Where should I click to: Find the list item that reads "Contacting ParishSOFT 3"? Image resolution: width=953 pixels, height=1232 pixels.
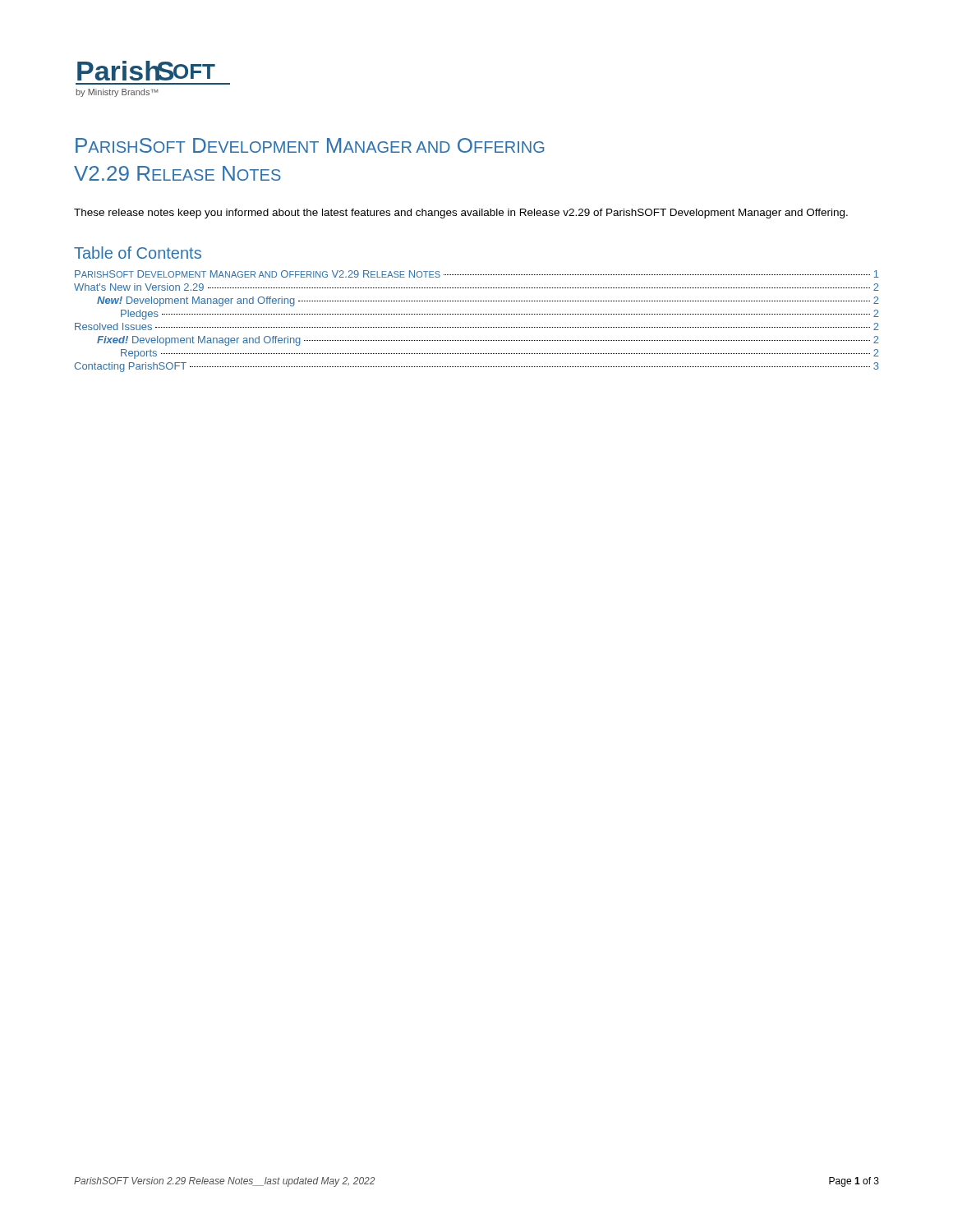pyautogui.click(x=476, y=366)
